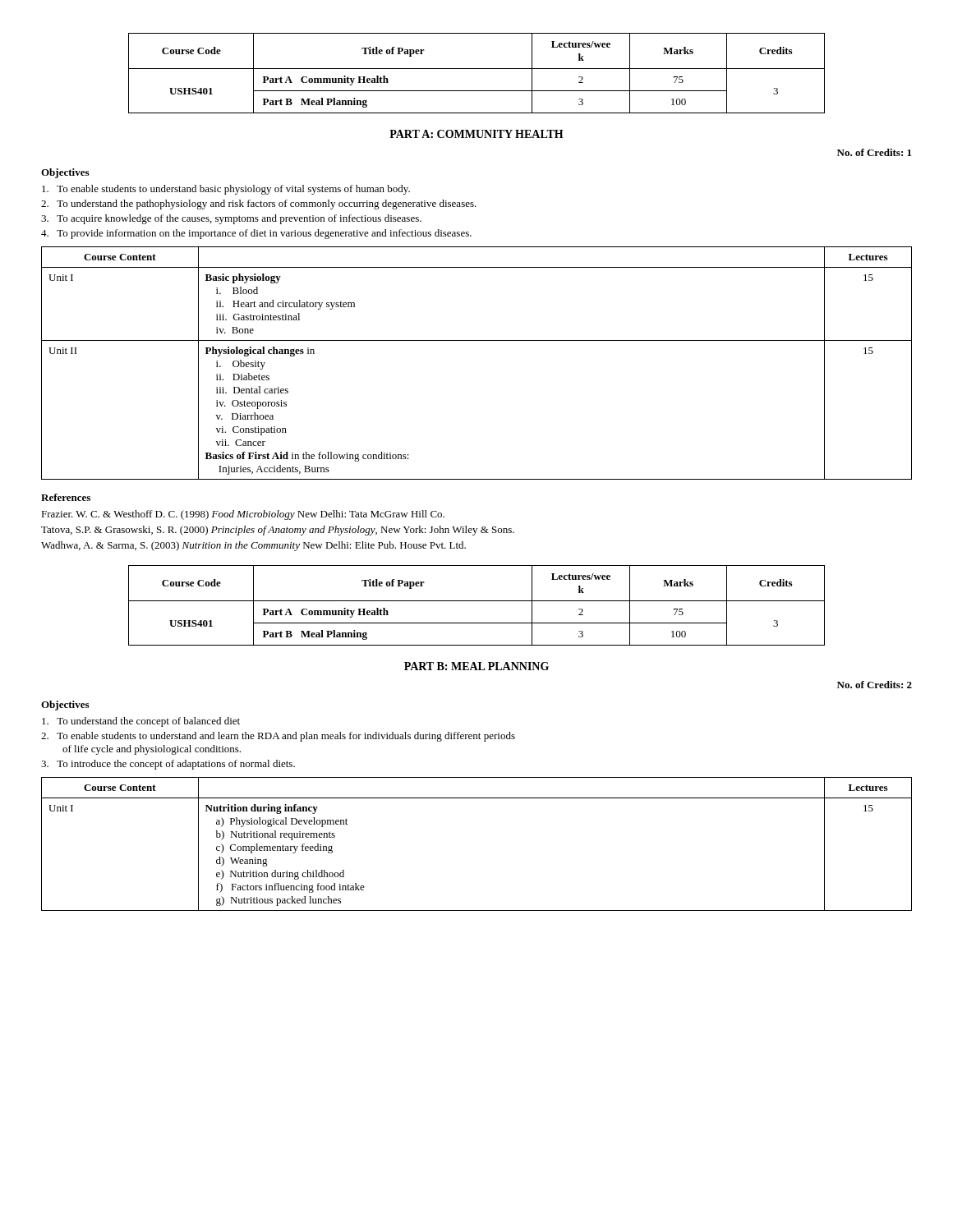Navigate to the passage starting "No. of Credits: 2"

pyautogui.click(x=874, y=685)
